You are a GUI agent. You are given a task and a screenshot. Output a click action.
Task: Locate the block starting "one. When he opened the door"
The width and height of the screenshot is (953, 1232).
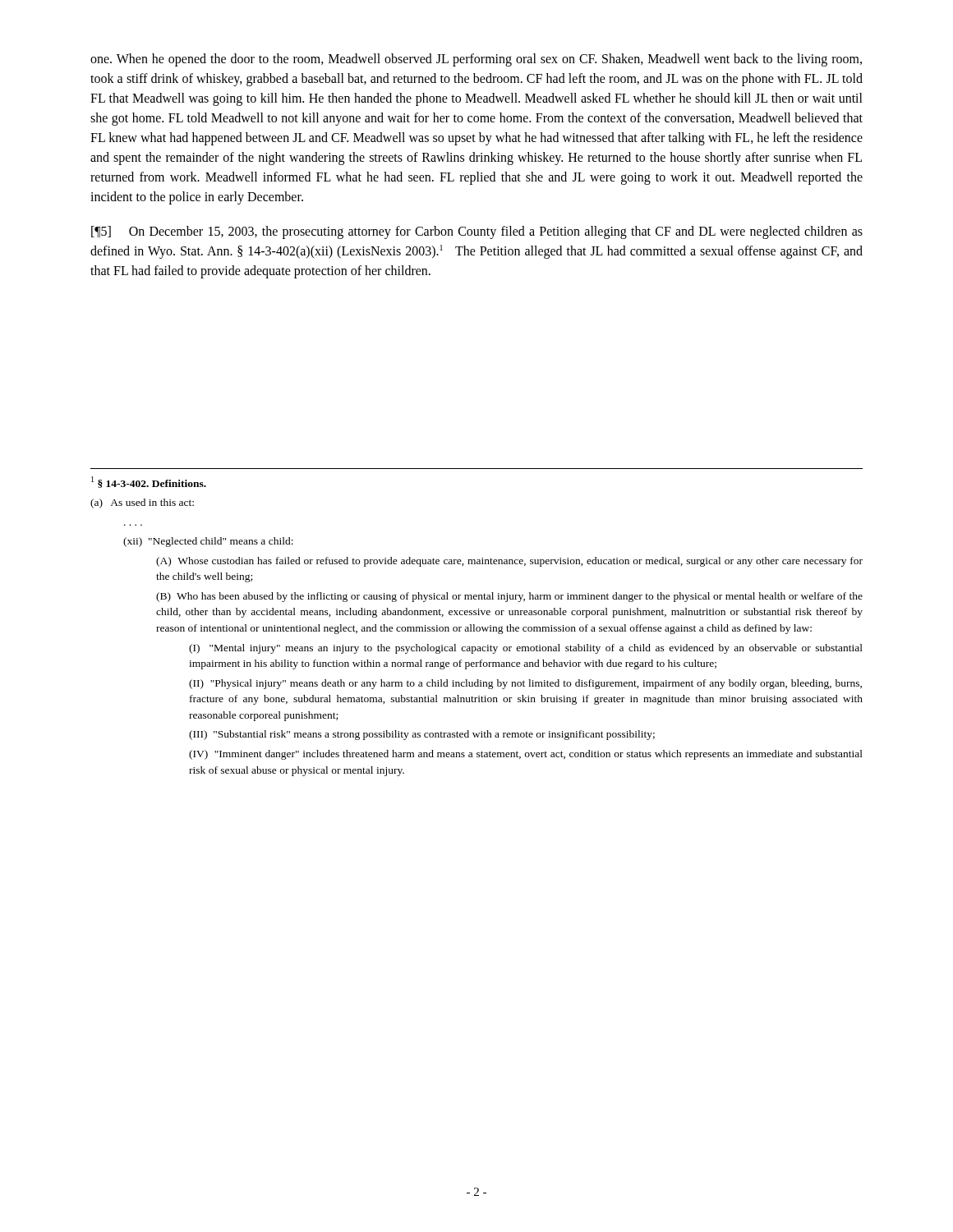476,128
